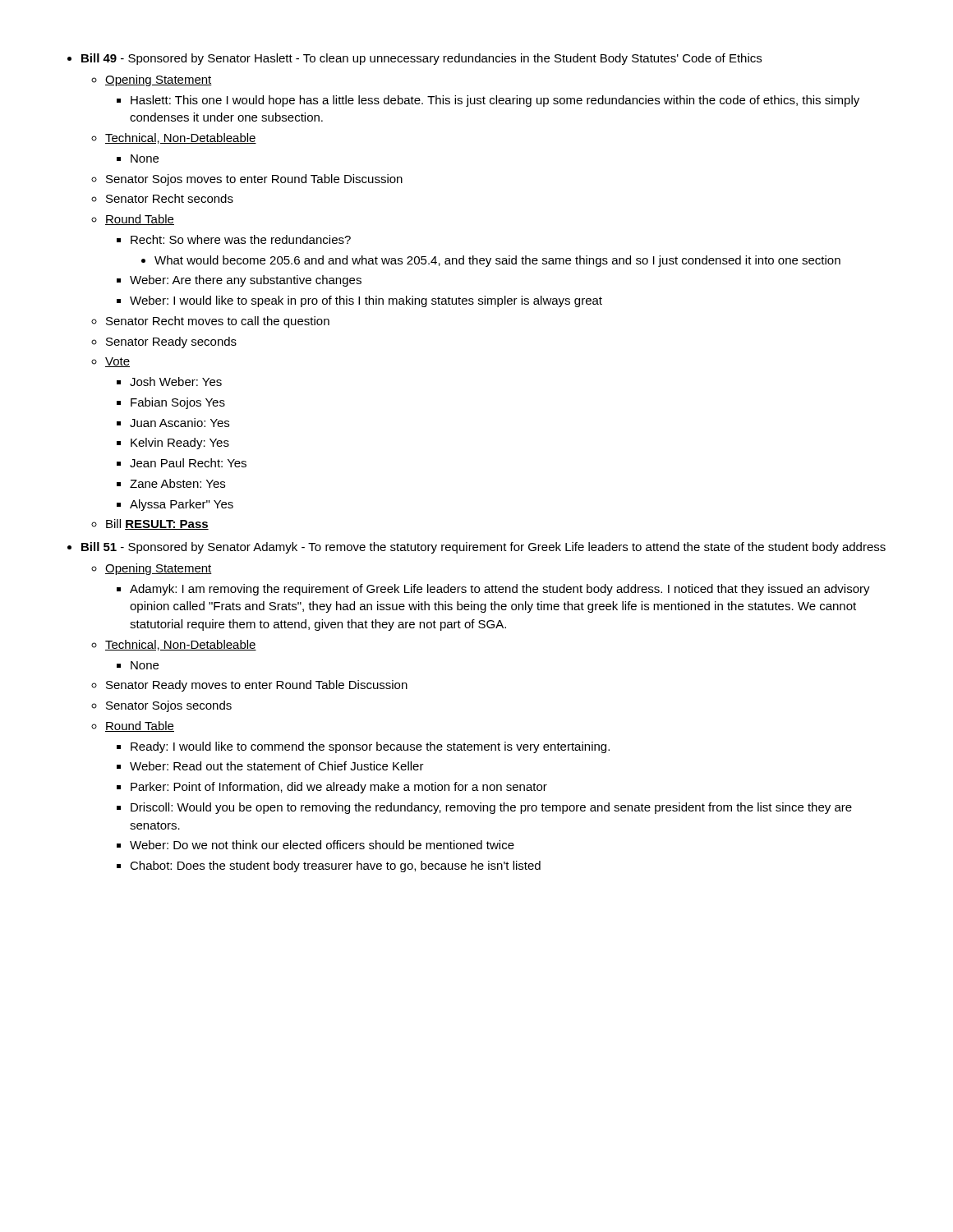Image resolution: width=953 pixels, height=1232 pixels.
Task: Find the list item that reads "Zane Absten: Yes"
Action: pos(178,483)
